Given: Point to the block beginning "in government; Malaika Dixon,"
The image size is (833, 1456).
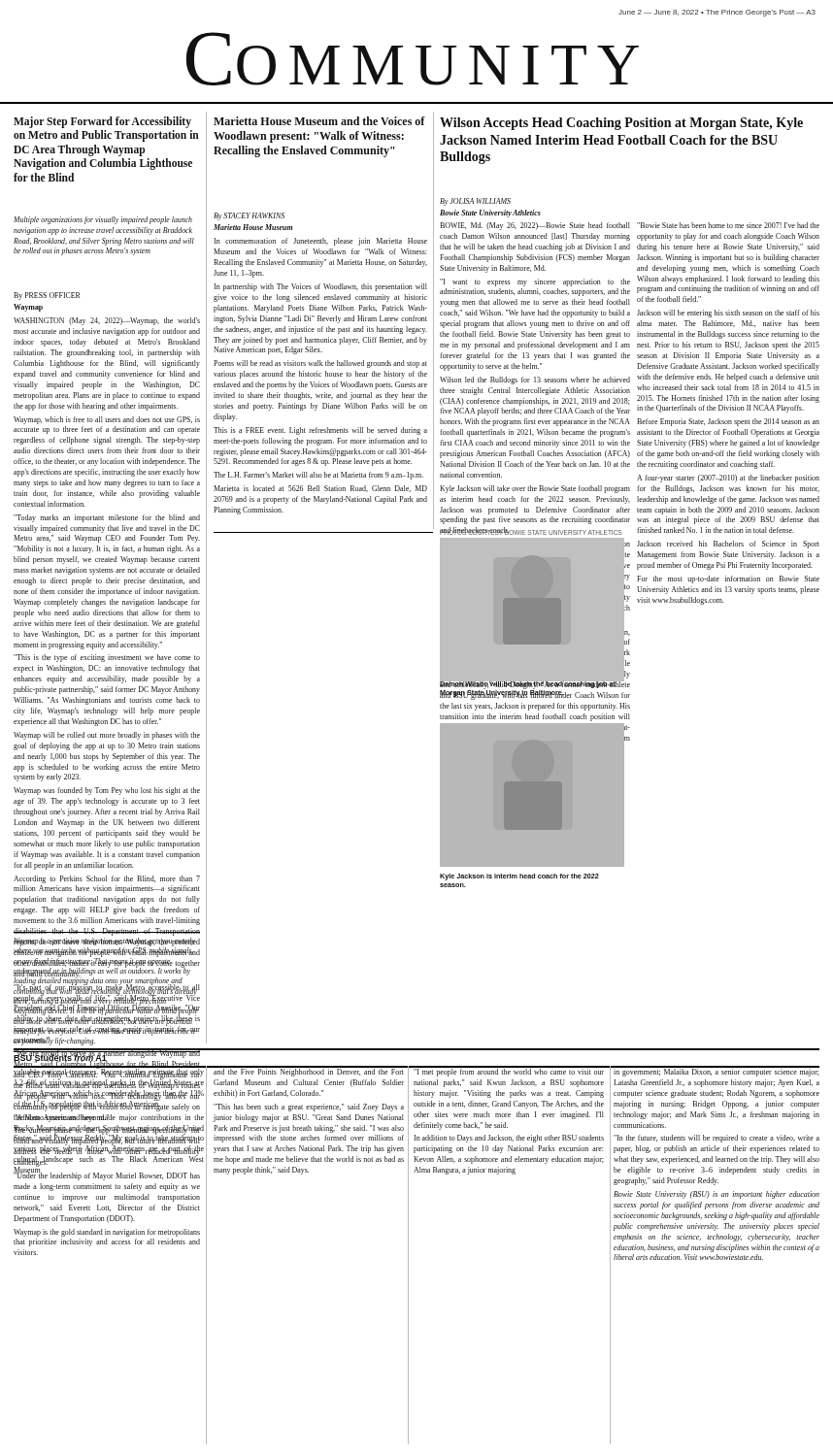Looking at the screenshot, I should (x=717, y=1166).
